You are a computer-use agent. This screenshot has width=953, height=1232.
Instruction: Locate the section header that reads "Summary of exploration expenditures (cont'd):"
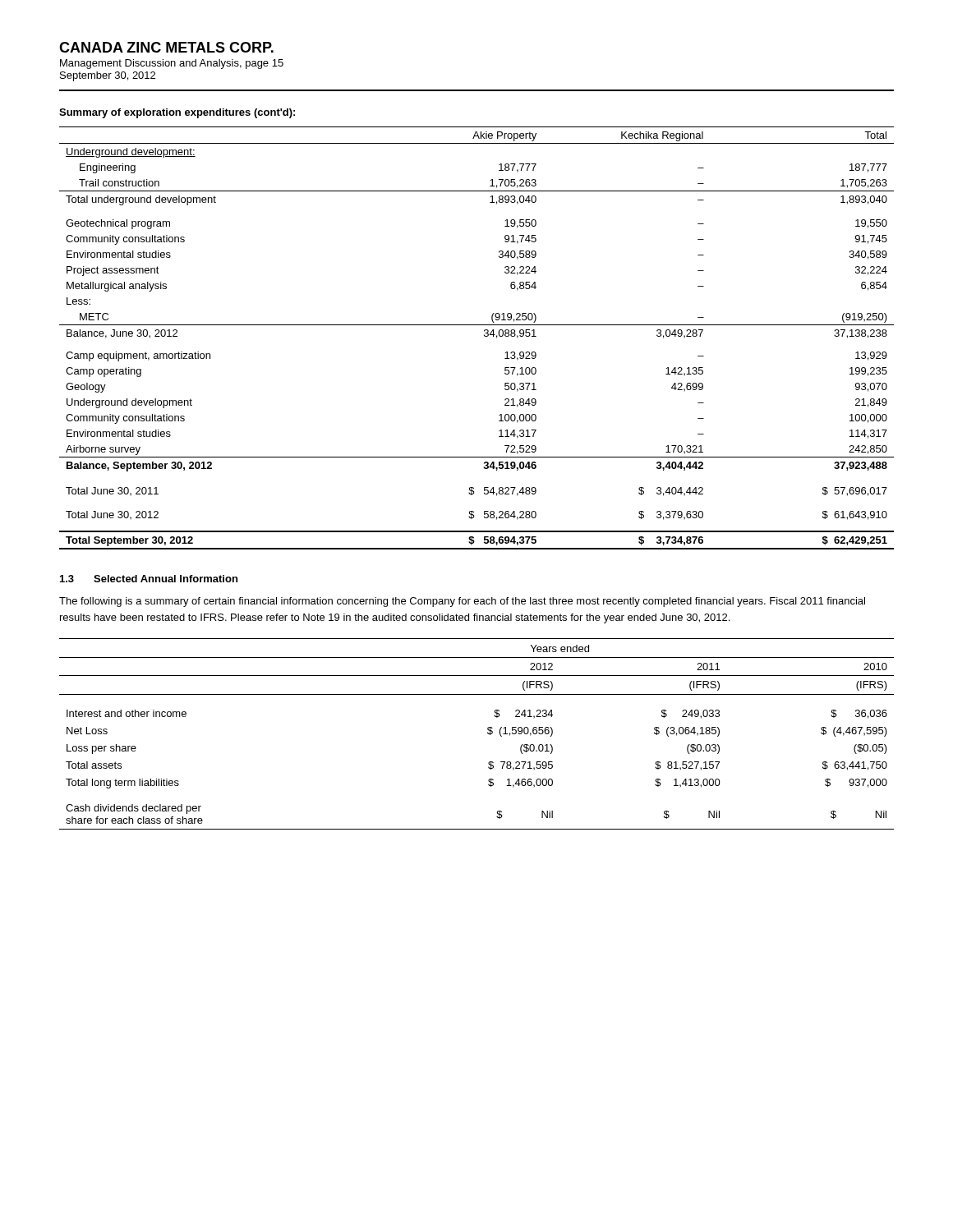(x=178, y=112)
